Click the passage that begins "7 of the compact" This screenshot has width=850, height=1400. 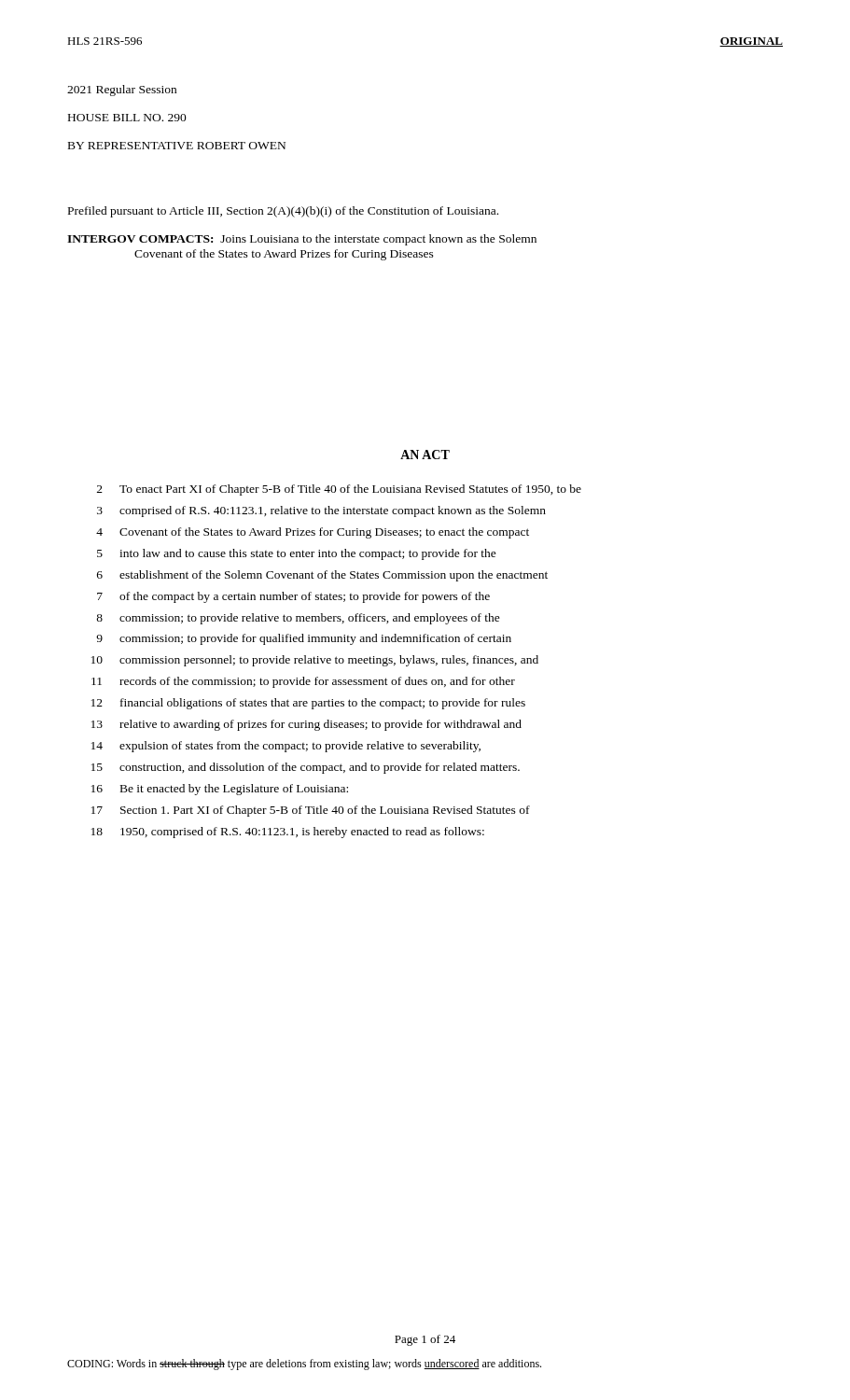pyautogui.click(x=425, y=596)
